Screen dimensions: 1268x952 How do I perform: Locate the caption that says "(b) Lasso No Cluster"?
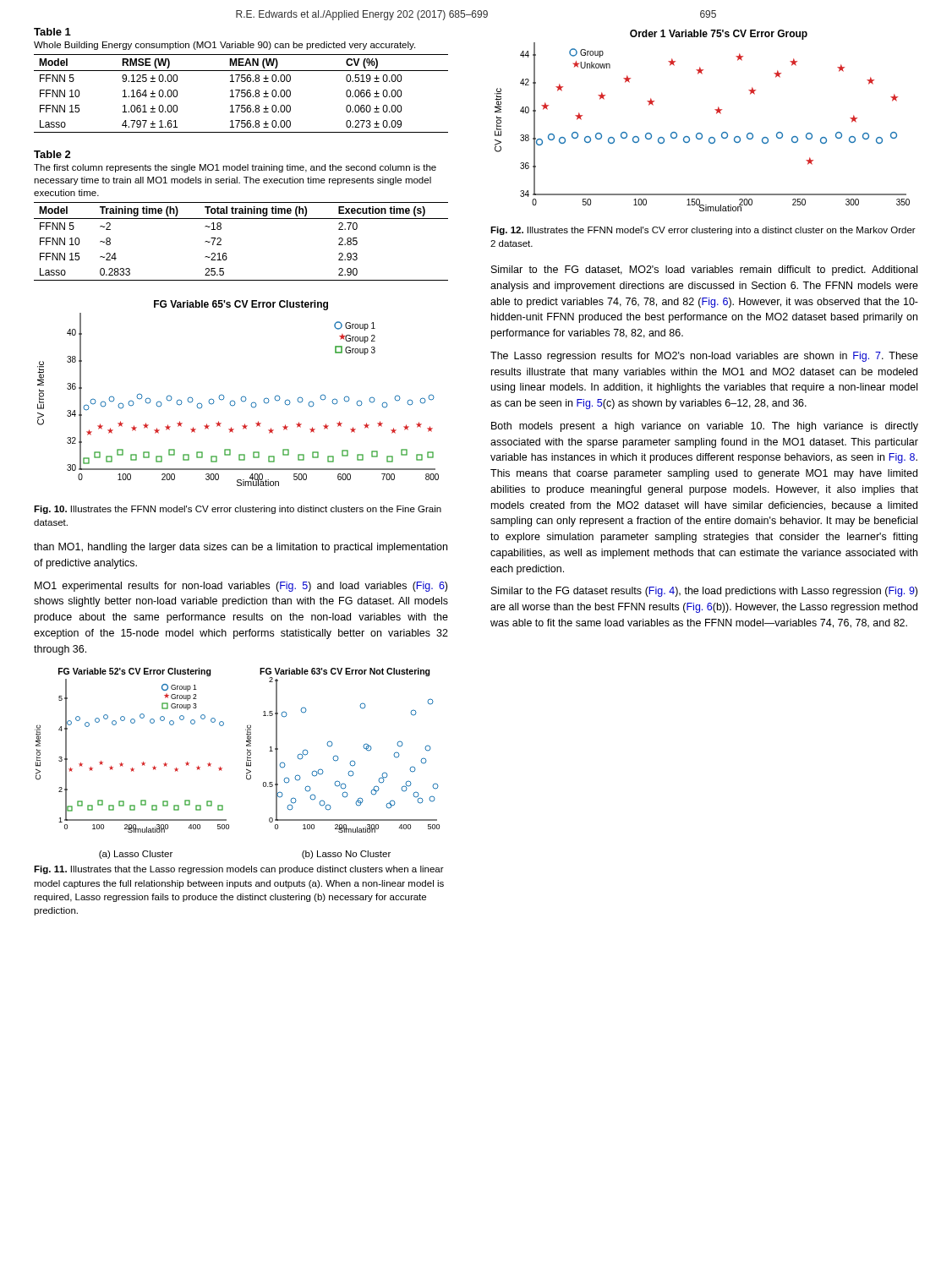point(346,854)
